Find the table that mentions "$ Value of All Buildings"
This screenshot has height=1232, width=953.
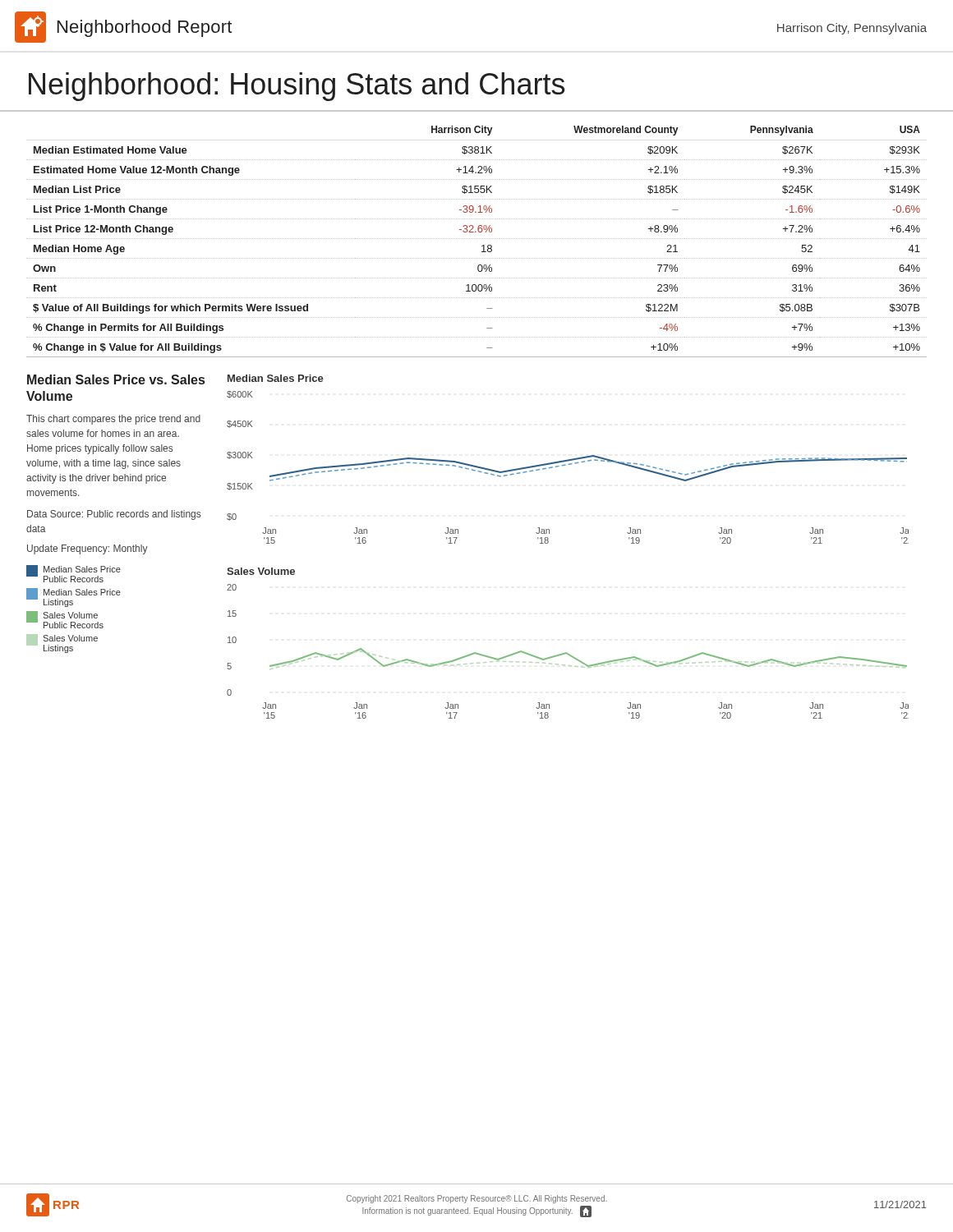(476, 239)
